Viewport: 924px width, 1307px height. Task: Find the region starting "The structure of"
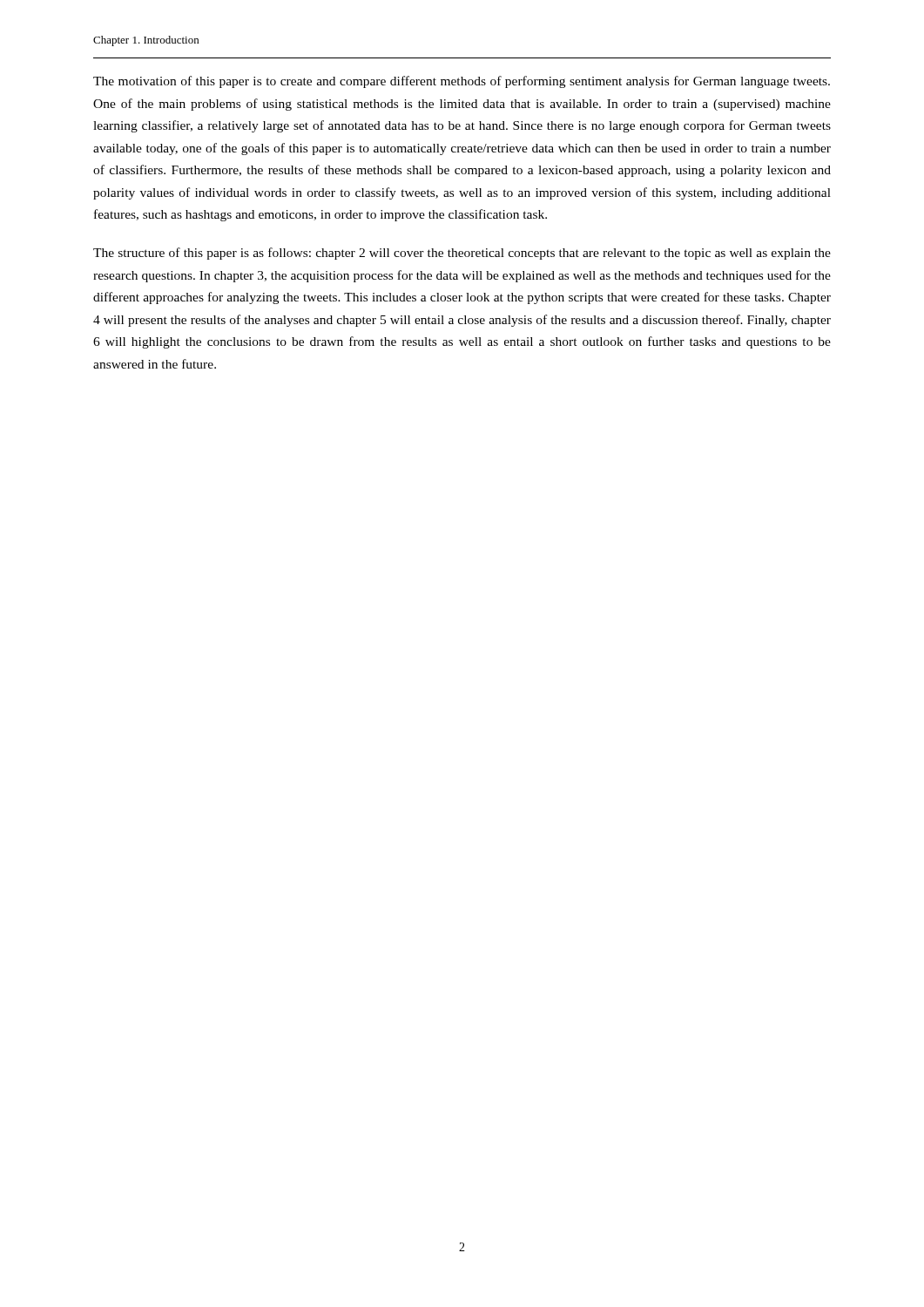pos(462,308)
